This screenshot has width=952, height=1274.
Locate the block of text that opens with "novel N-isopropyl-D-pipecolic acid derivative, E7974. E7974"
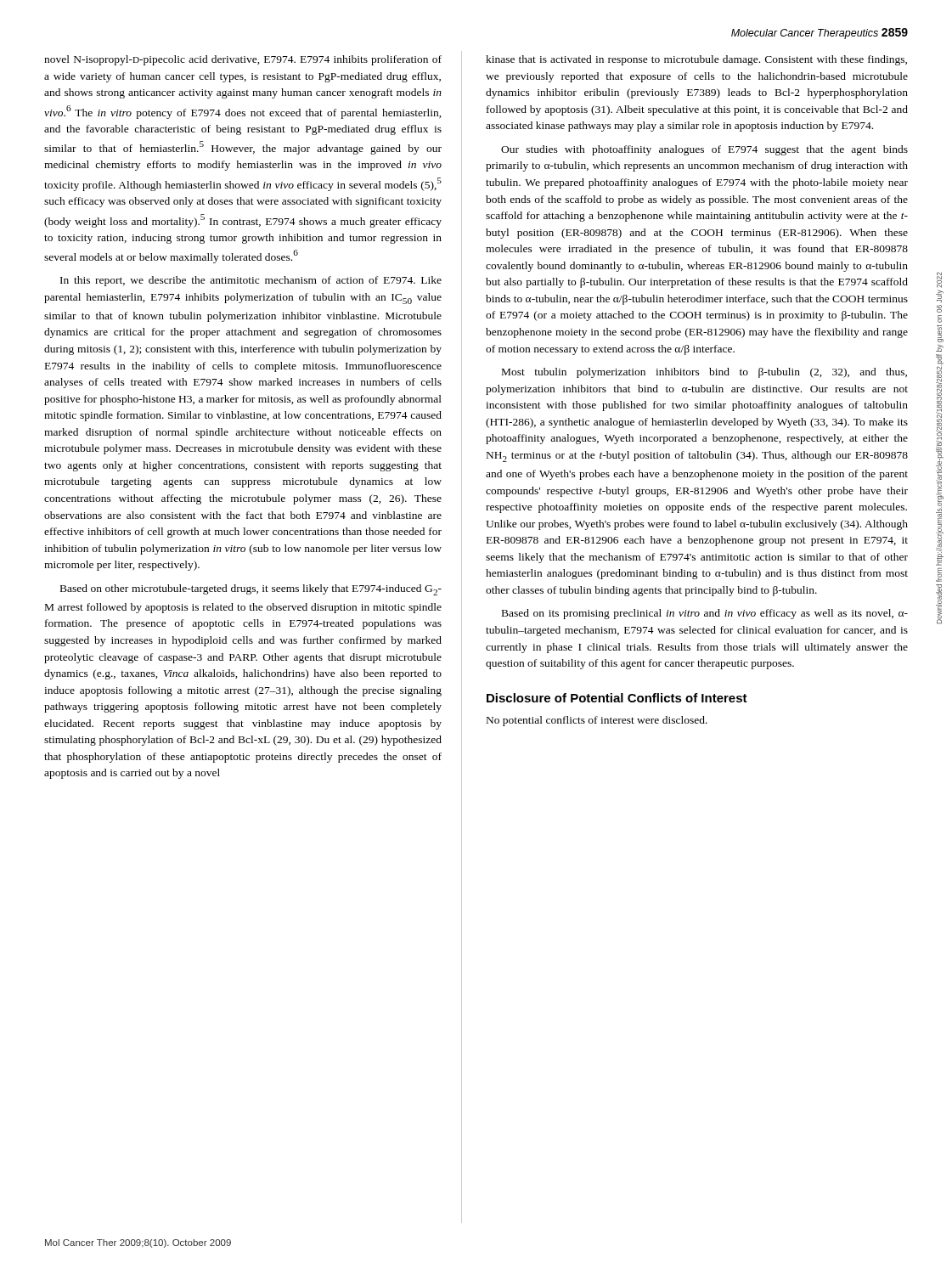pyautogui.click(x=243, y=416)
